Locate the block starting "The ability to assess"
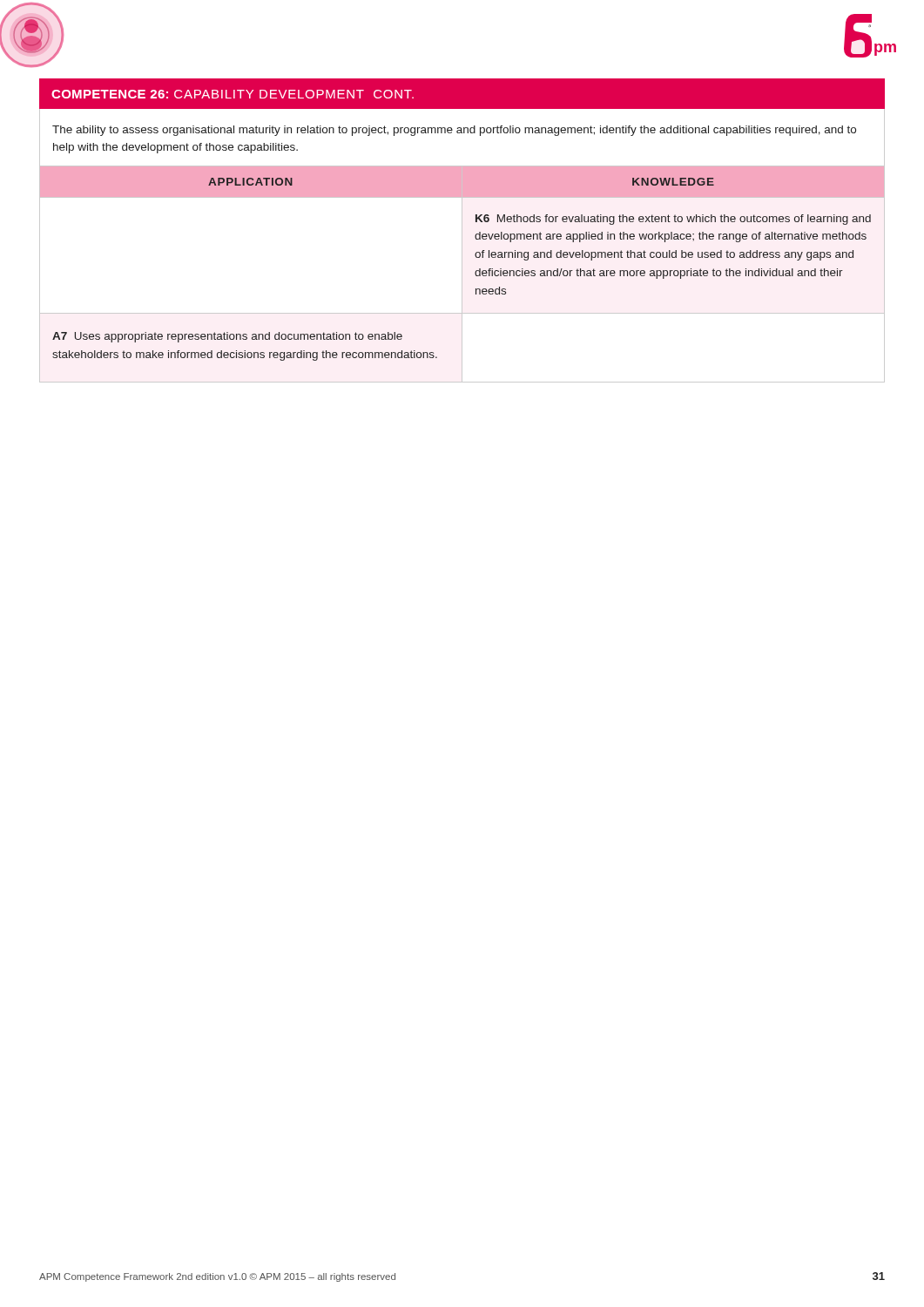 455,138
